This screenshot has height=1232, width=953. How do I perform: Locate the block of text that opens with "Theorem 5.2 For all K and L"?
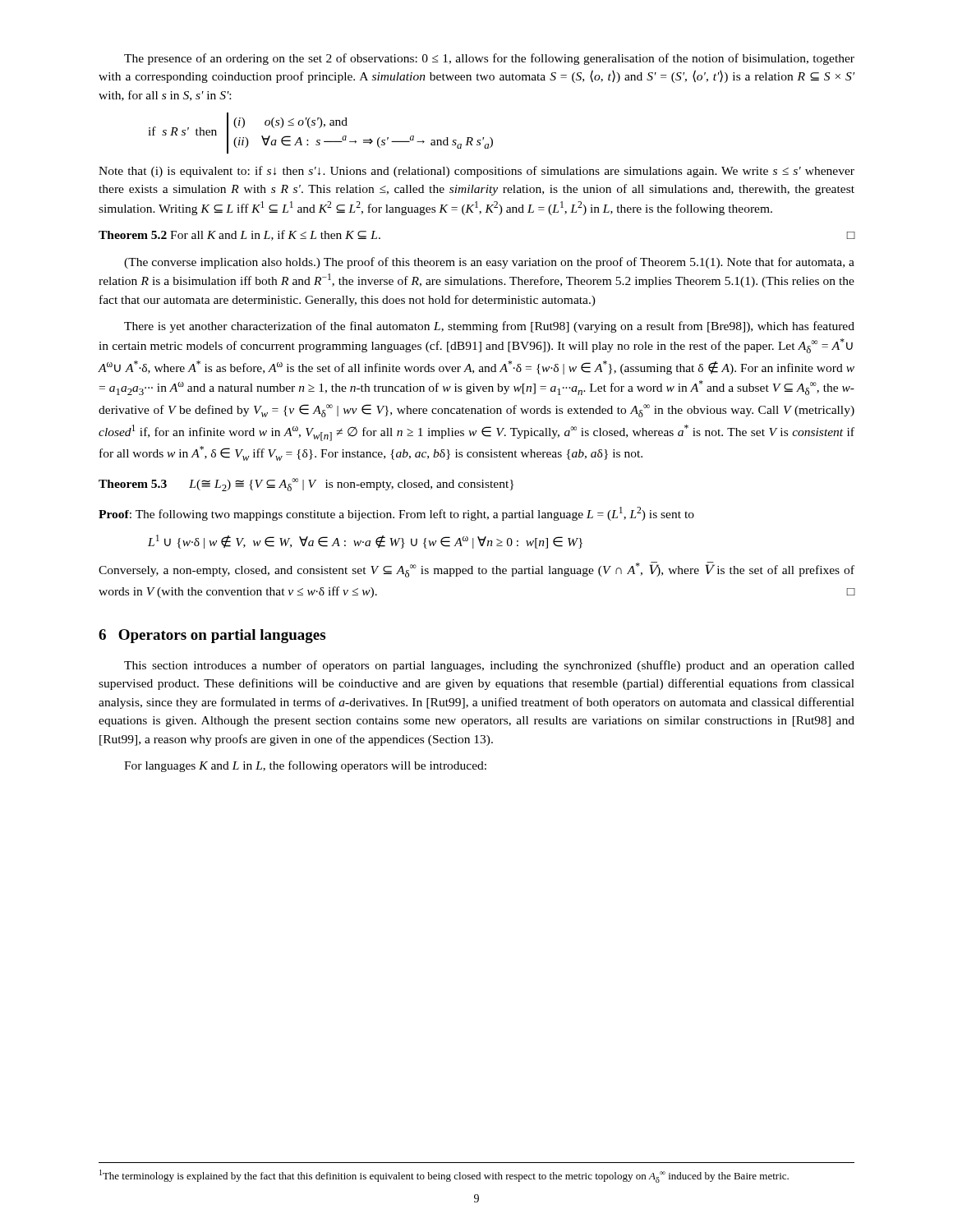243,235
